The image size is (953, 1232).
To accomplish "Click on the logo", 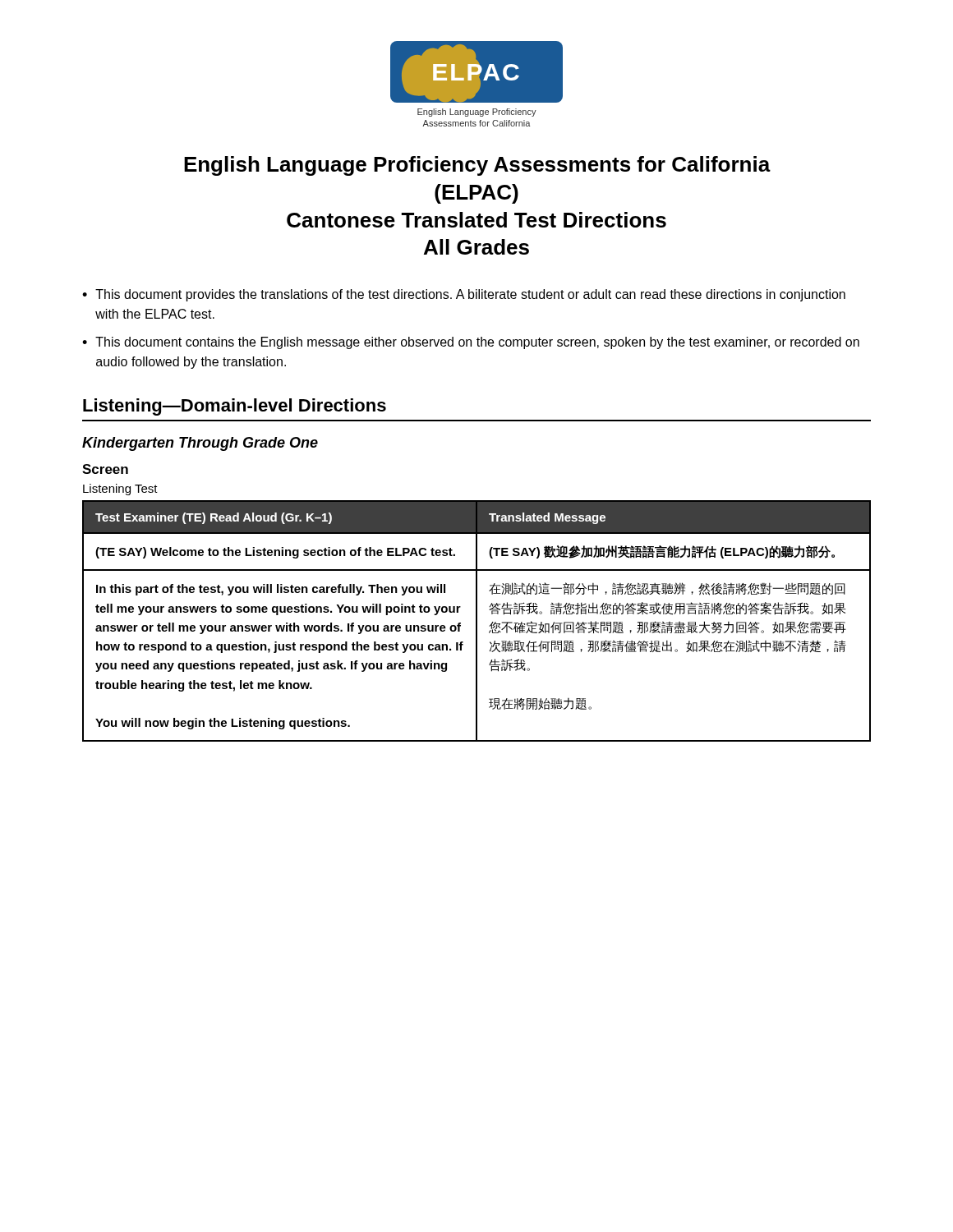I will coord(476,88).
